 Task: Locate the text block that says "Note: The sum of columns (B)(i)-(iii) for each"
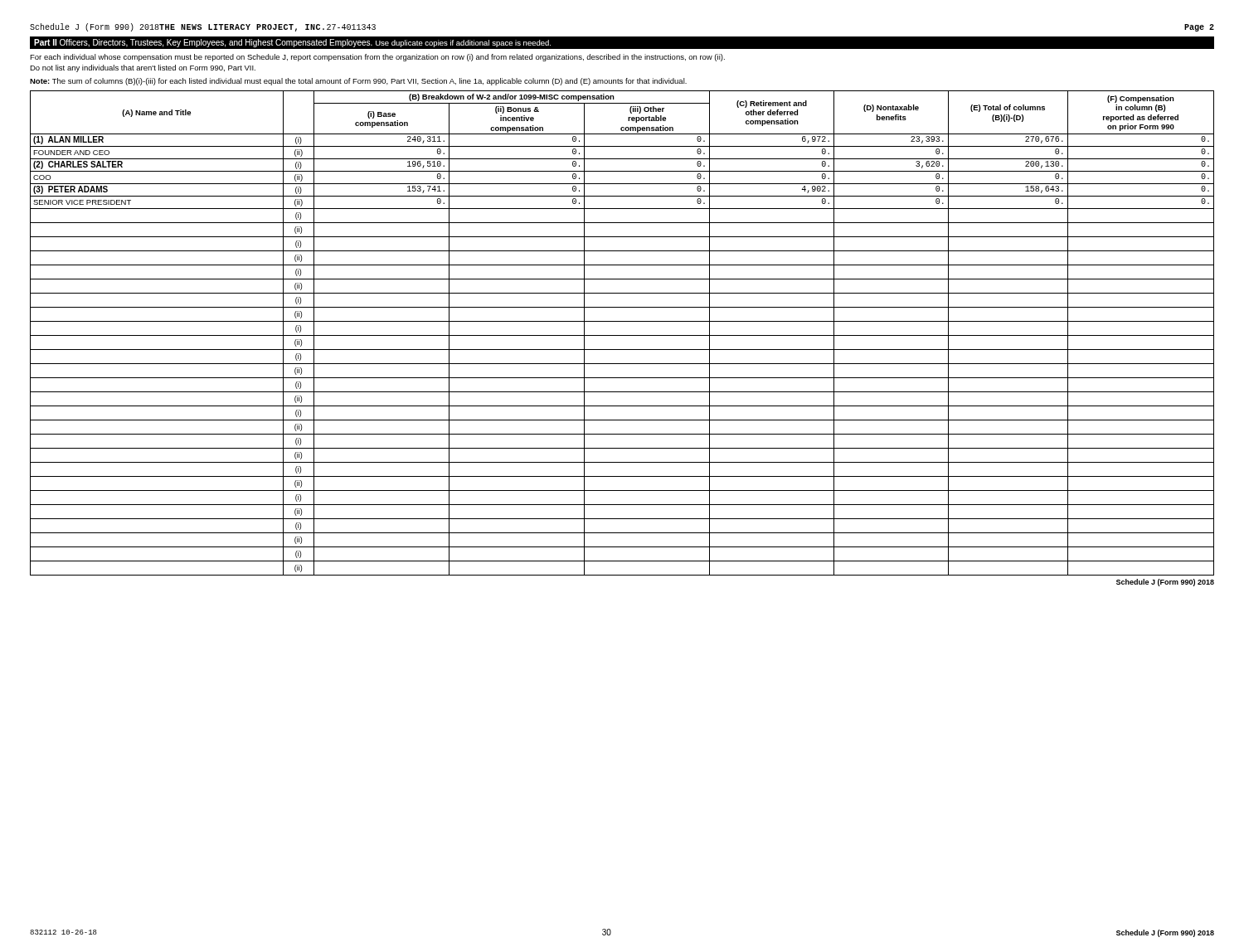(x=358, y=81)
